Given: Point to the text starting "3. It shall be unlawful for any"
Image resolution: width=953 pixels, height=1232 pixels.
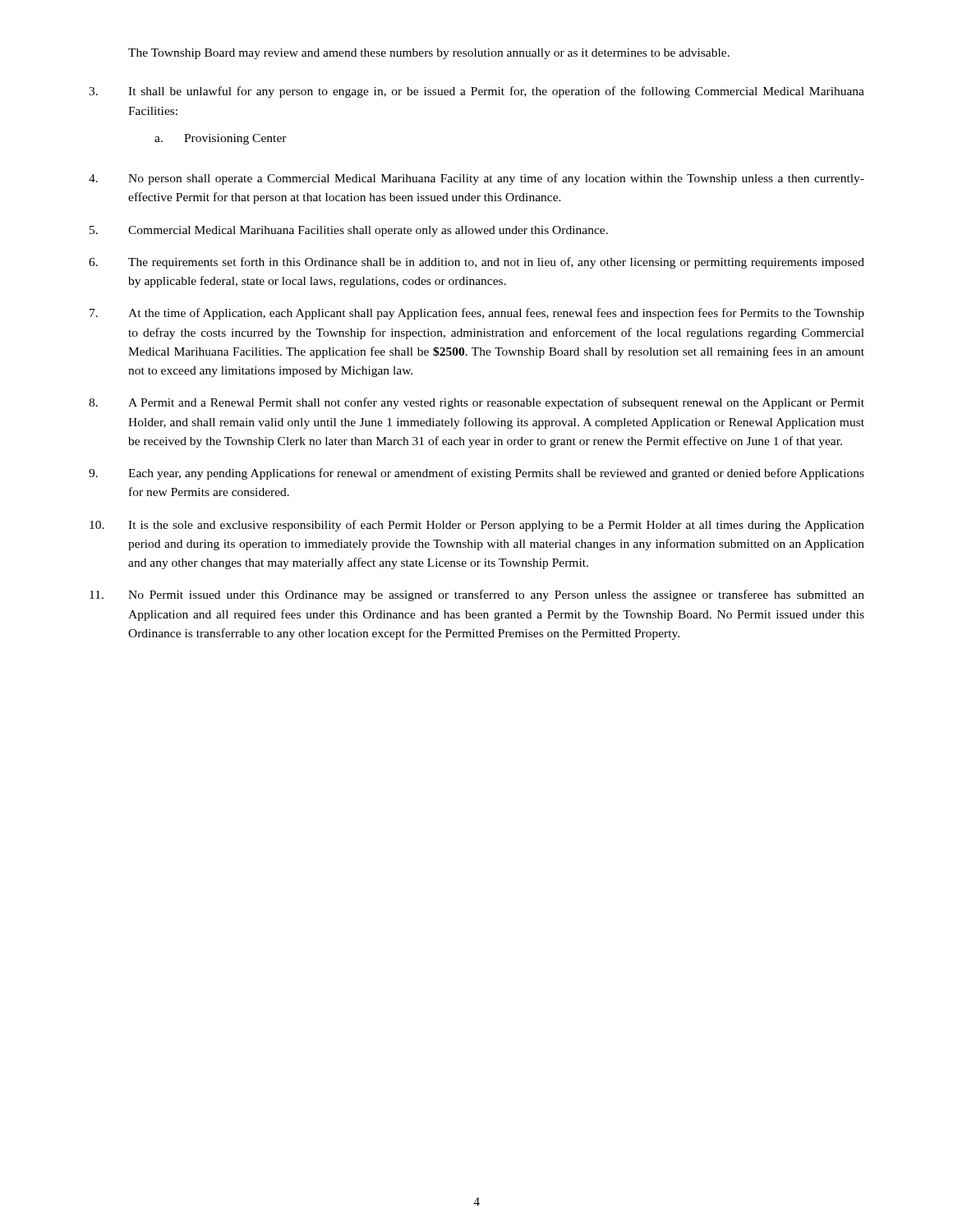Looking at the screenshot, I should [476, 92].
